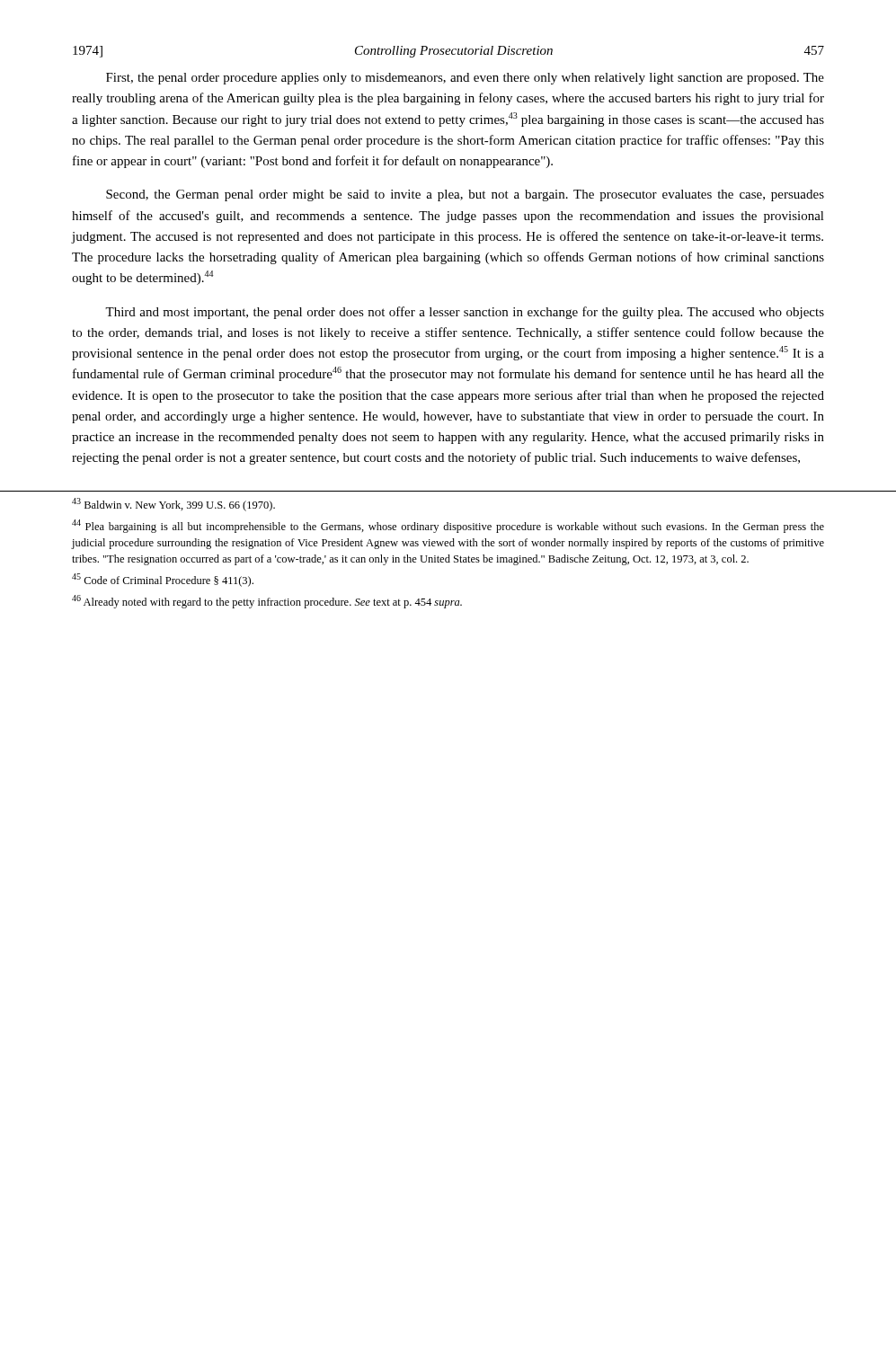Locate the footnote that reads "44 Plea bargaining is all but incomprehensible to"
This screenshot has width=896, height=1348.
click(448, 542)
